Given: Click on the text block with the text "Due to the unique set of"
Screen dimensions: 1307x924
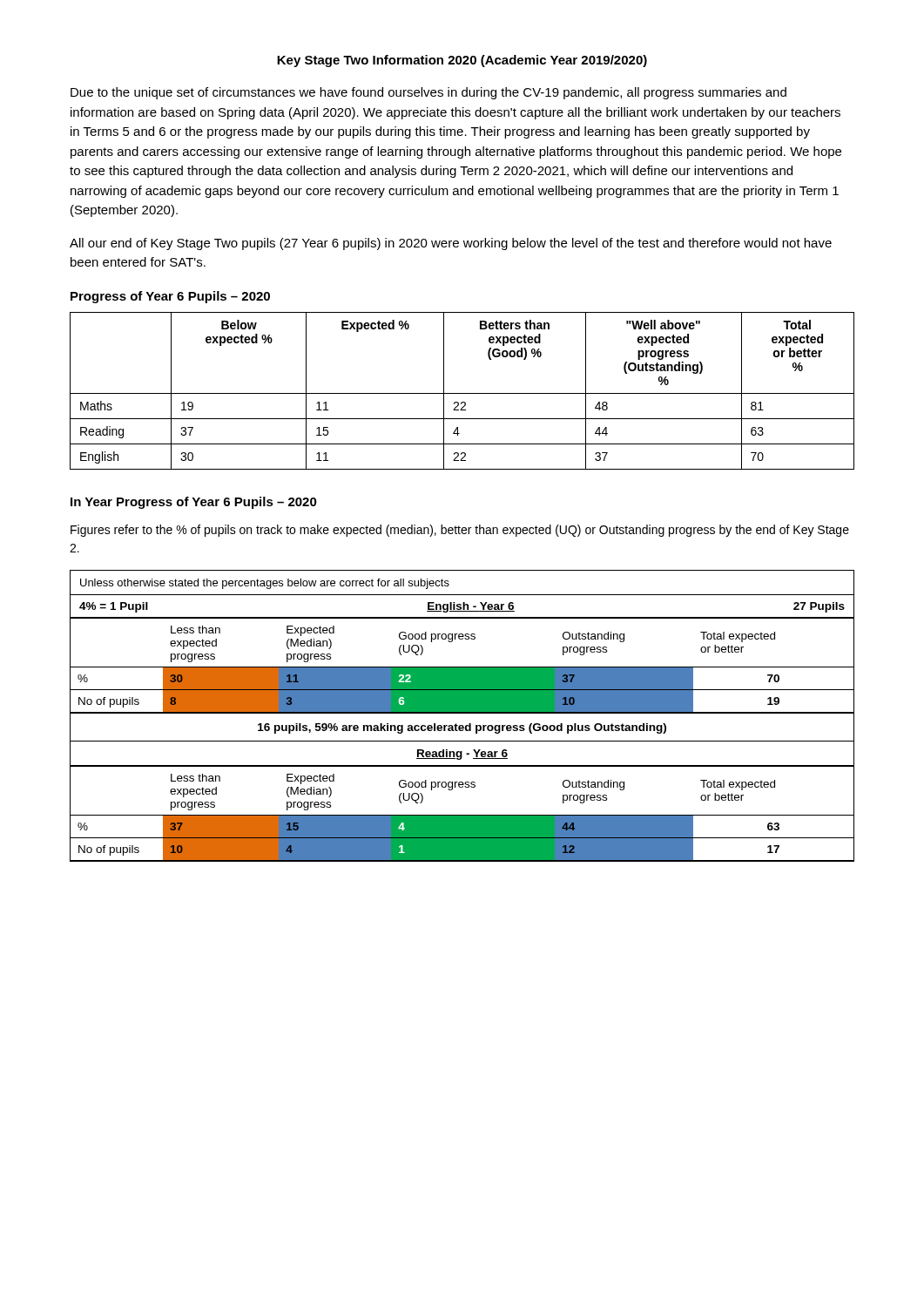Looking at the screenshot, I should point(462,151).
